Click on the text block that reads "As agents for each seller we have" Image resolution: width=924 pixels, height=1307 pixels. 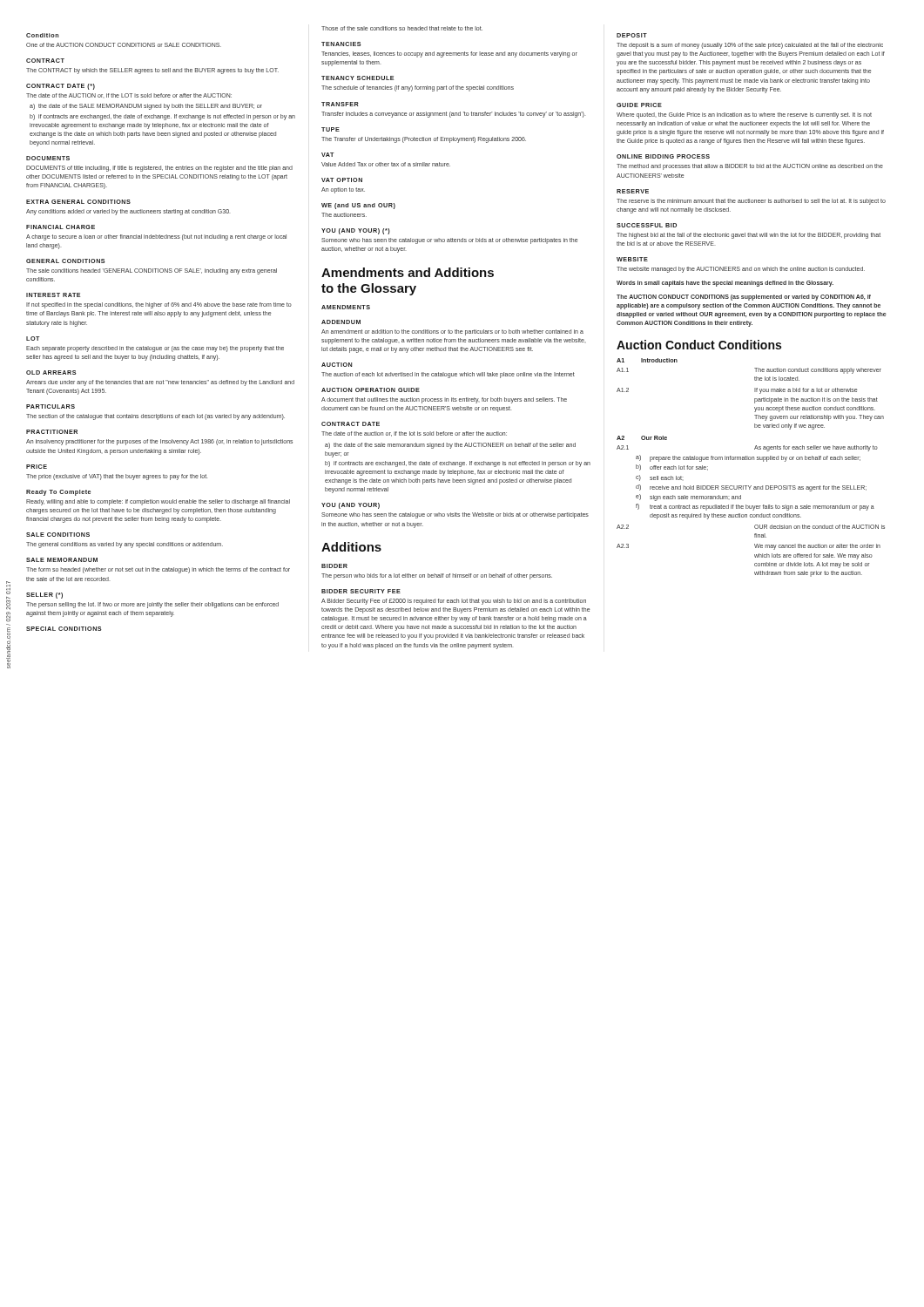click(816, 448)
